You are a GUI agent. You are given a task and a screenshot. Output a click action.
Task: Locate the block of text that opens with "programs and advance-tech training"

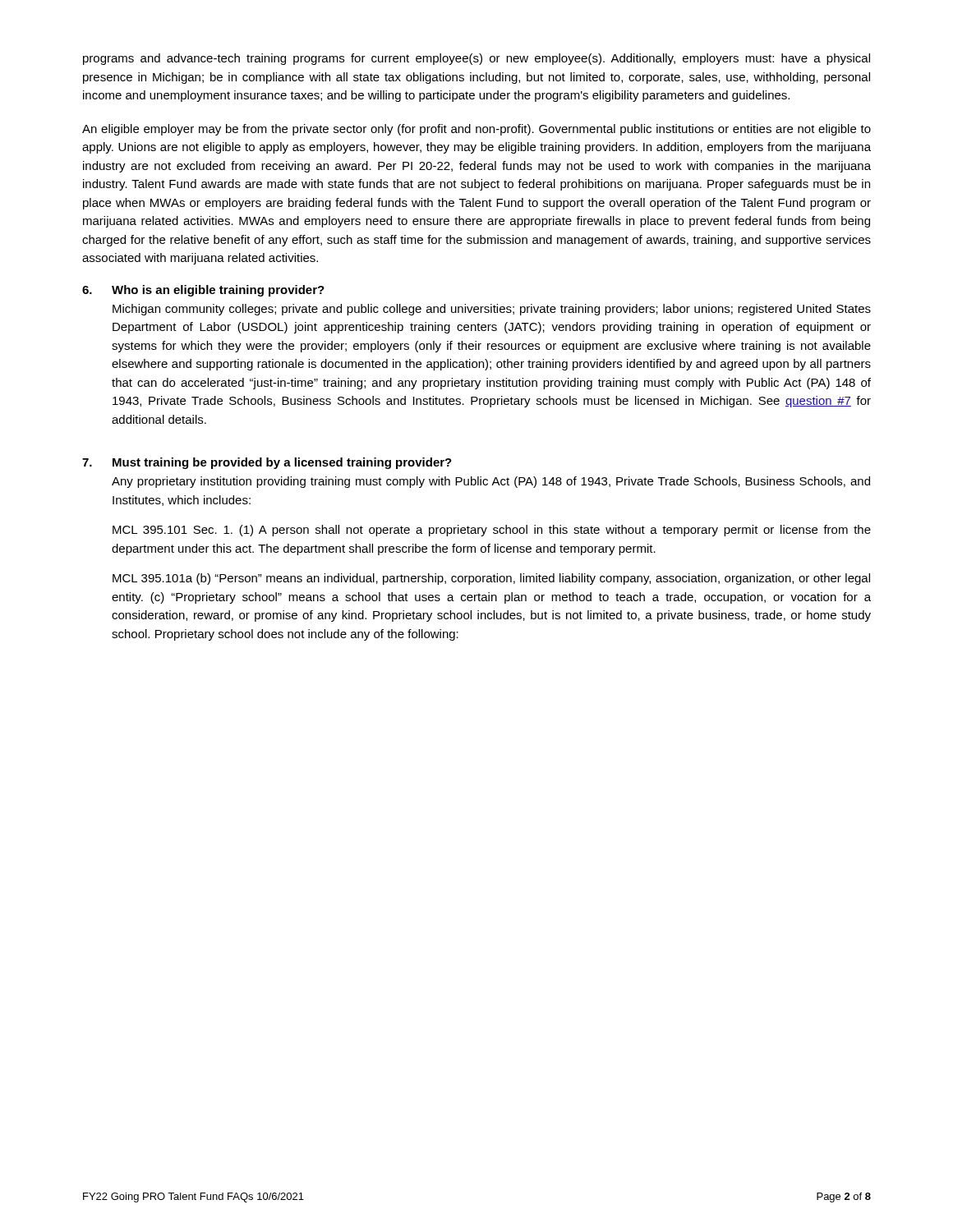[x=476, y=76]
